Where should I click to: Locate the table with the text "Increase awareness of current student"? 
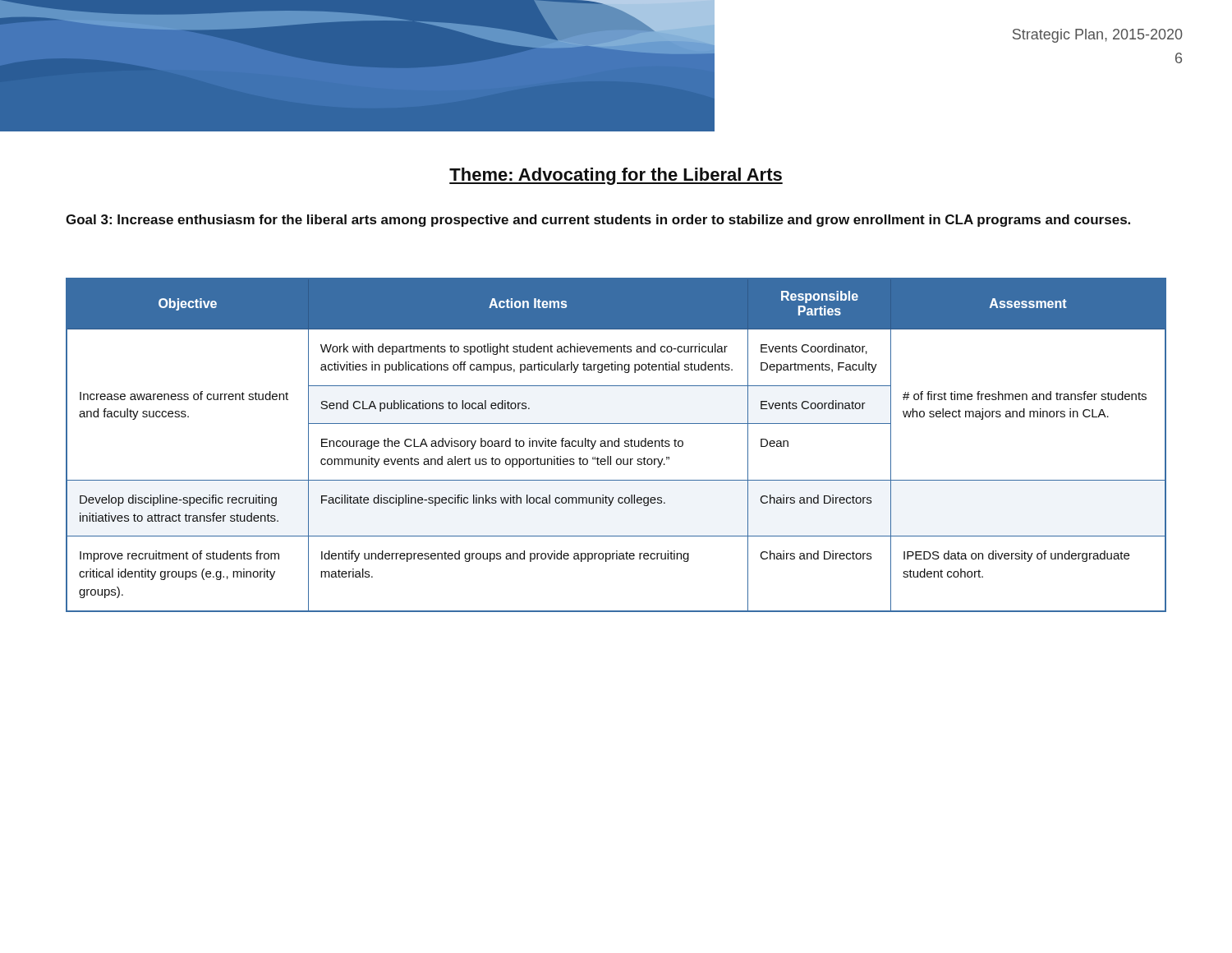(x=616, y=445)
